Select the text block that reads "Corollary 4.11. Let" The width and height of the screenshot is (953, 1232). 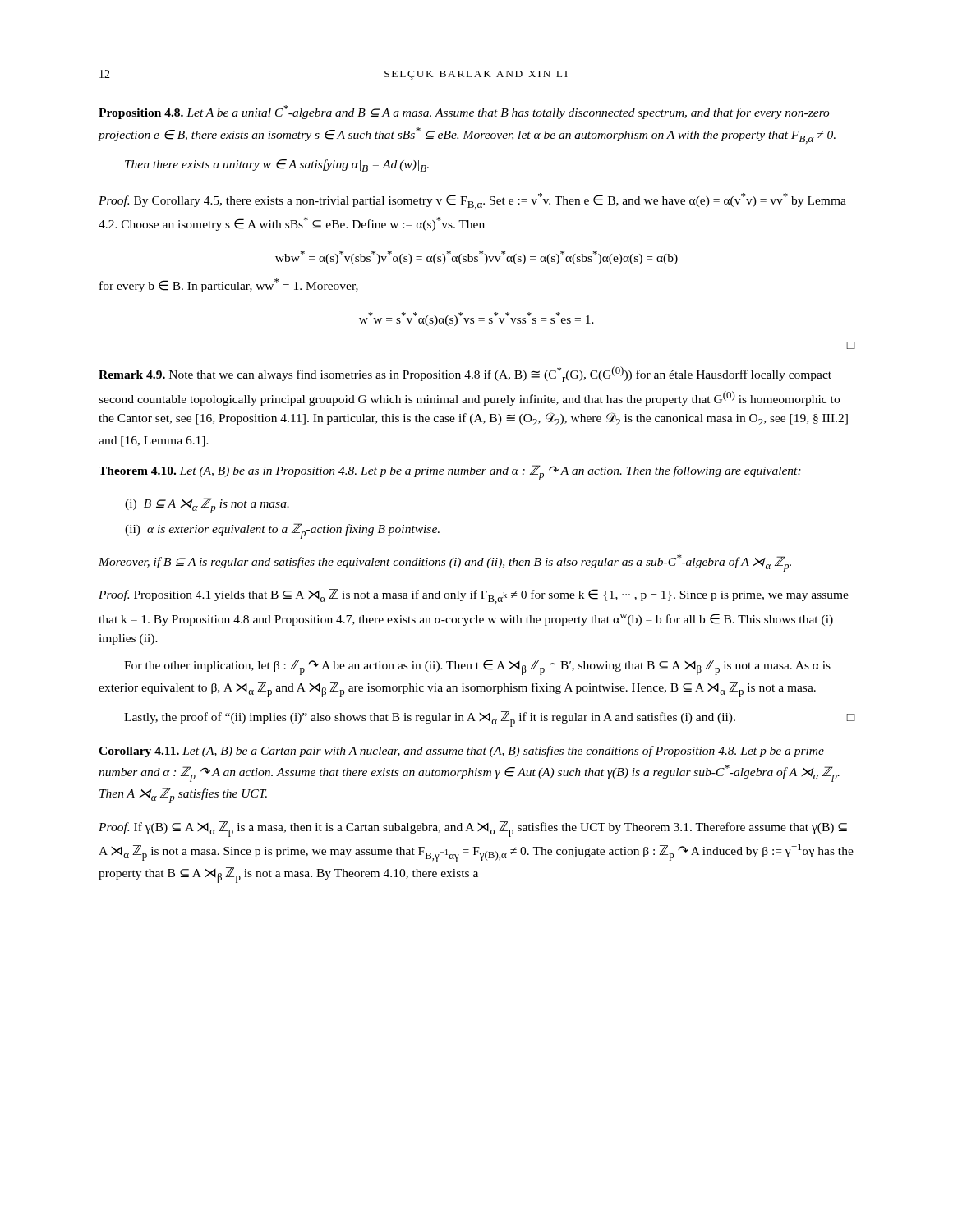click(x=476, y=773)
